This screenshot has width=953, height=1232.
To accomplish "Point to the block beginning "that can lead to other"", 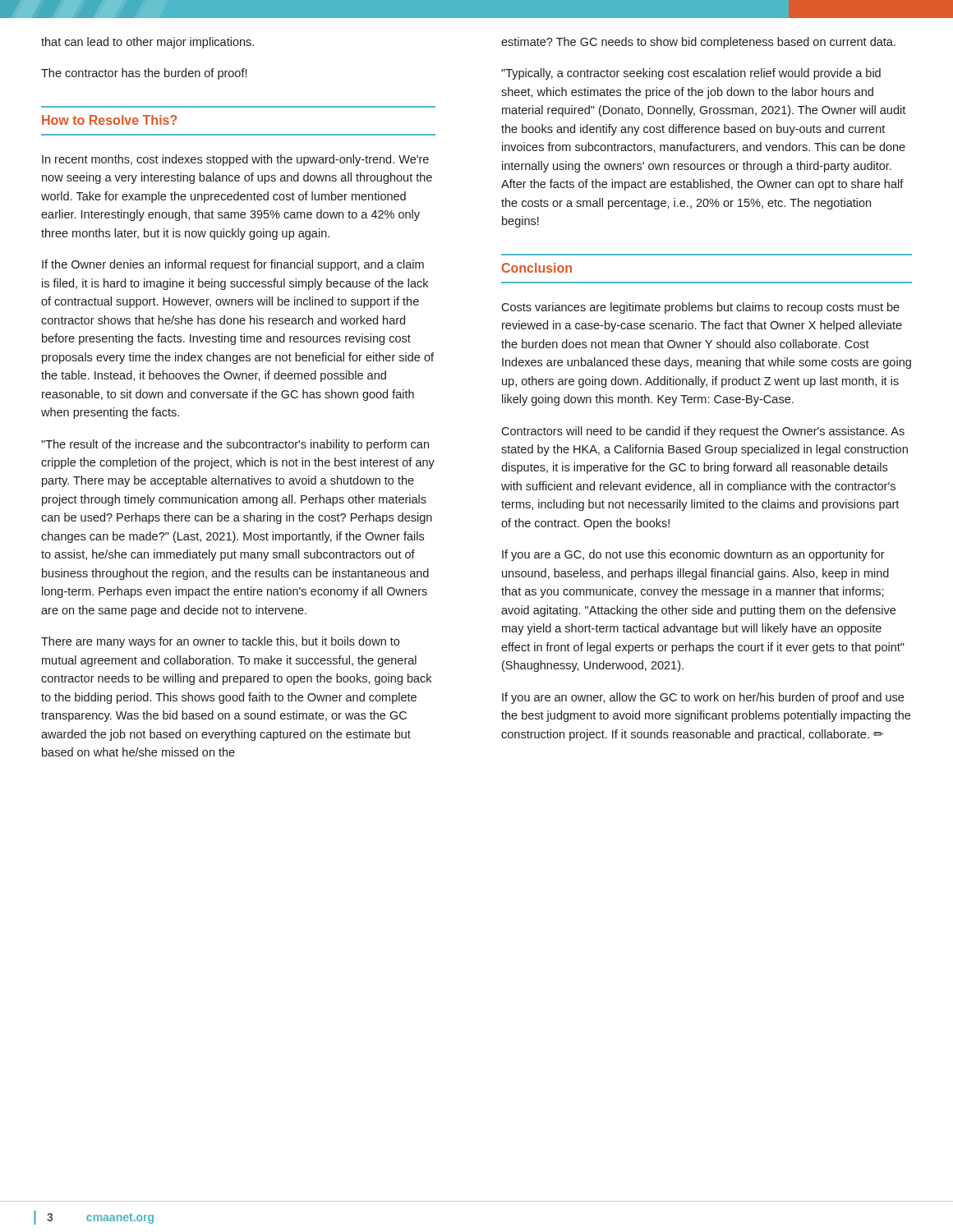I will tap(148, 42).
